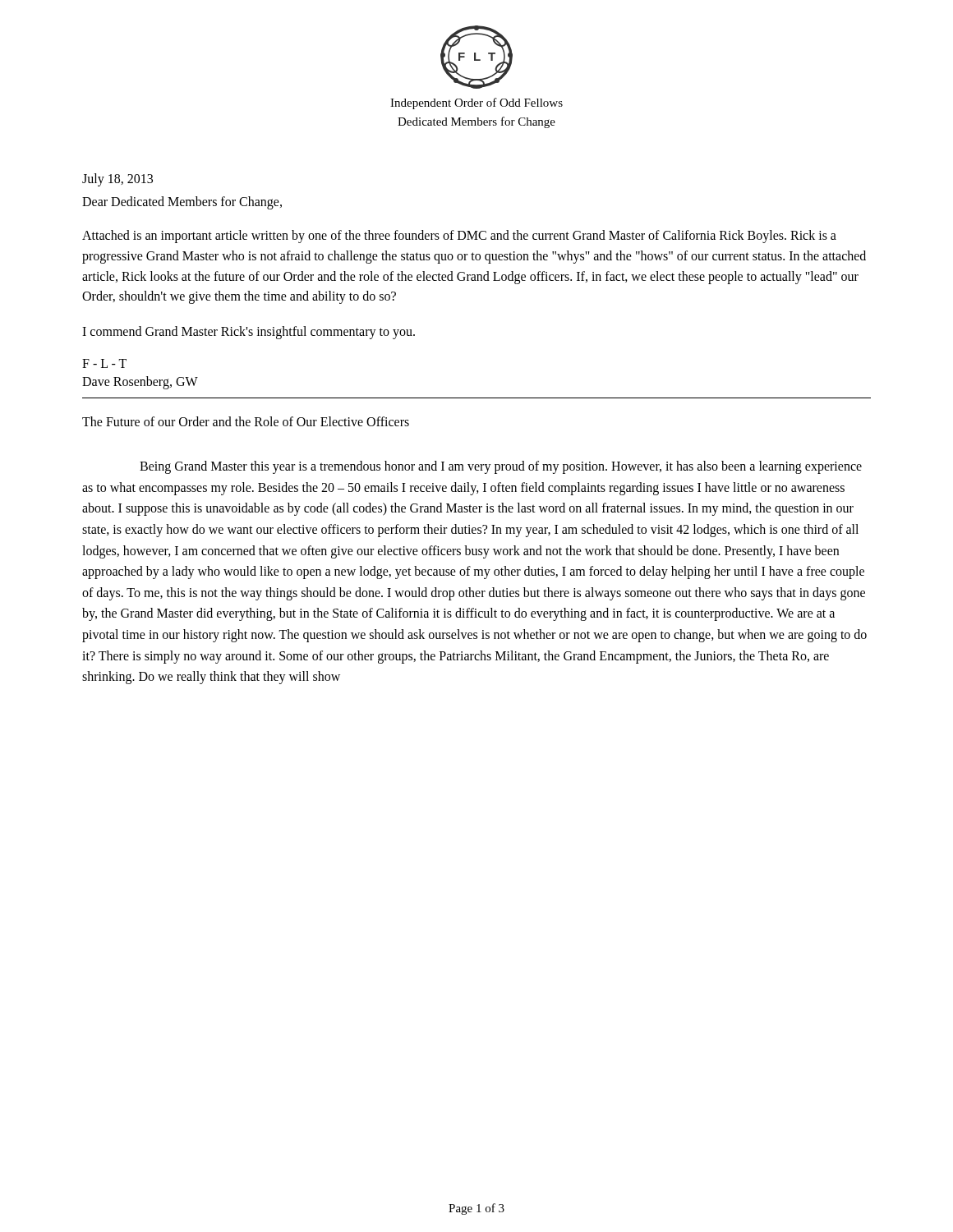Find the element starting "F - L - T"
The width and height of the screenshot is (953, 1232).
104,364
